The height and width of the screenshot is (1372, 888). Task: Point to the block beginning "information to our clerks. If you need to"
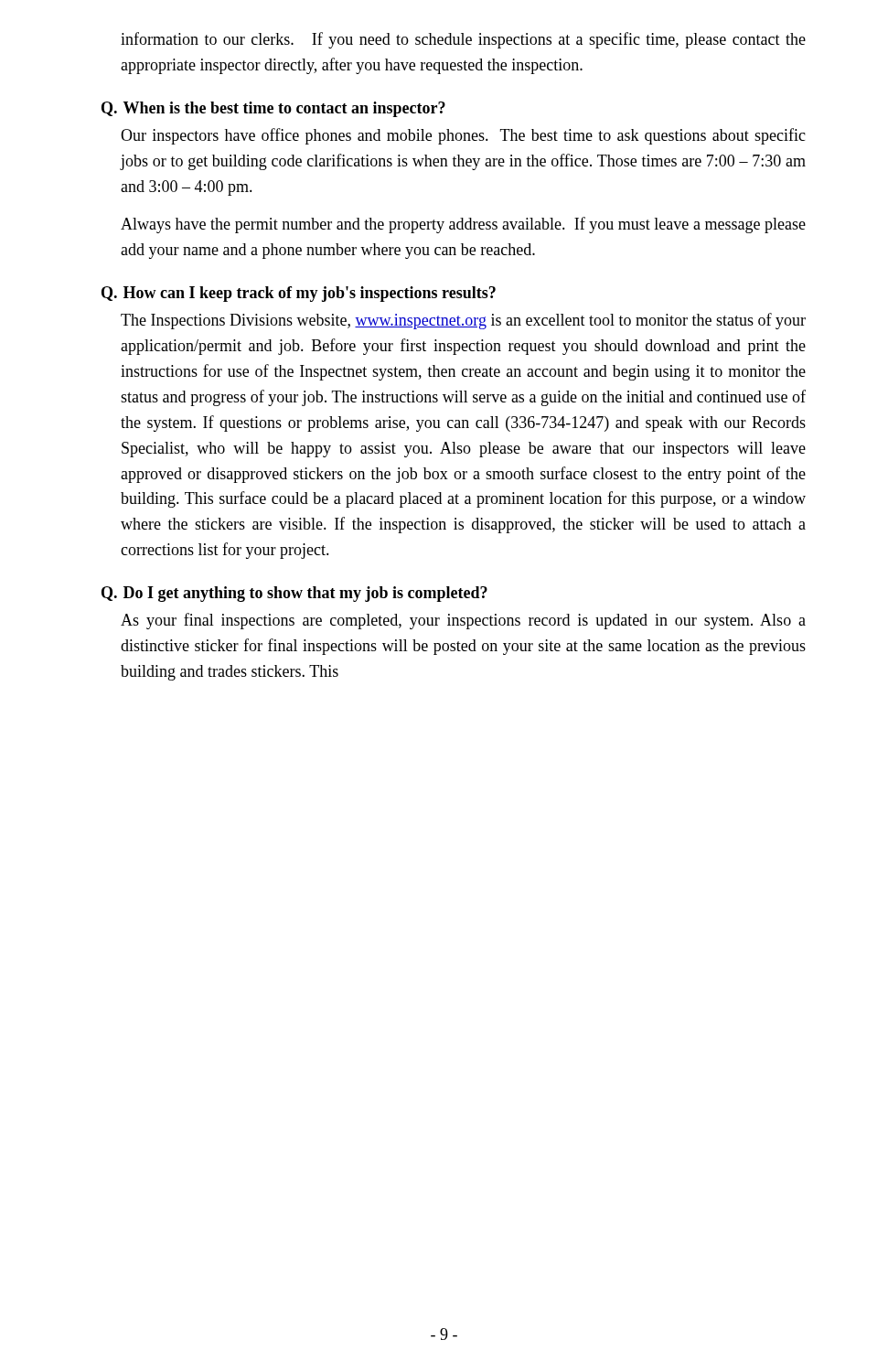click(463, 52)
